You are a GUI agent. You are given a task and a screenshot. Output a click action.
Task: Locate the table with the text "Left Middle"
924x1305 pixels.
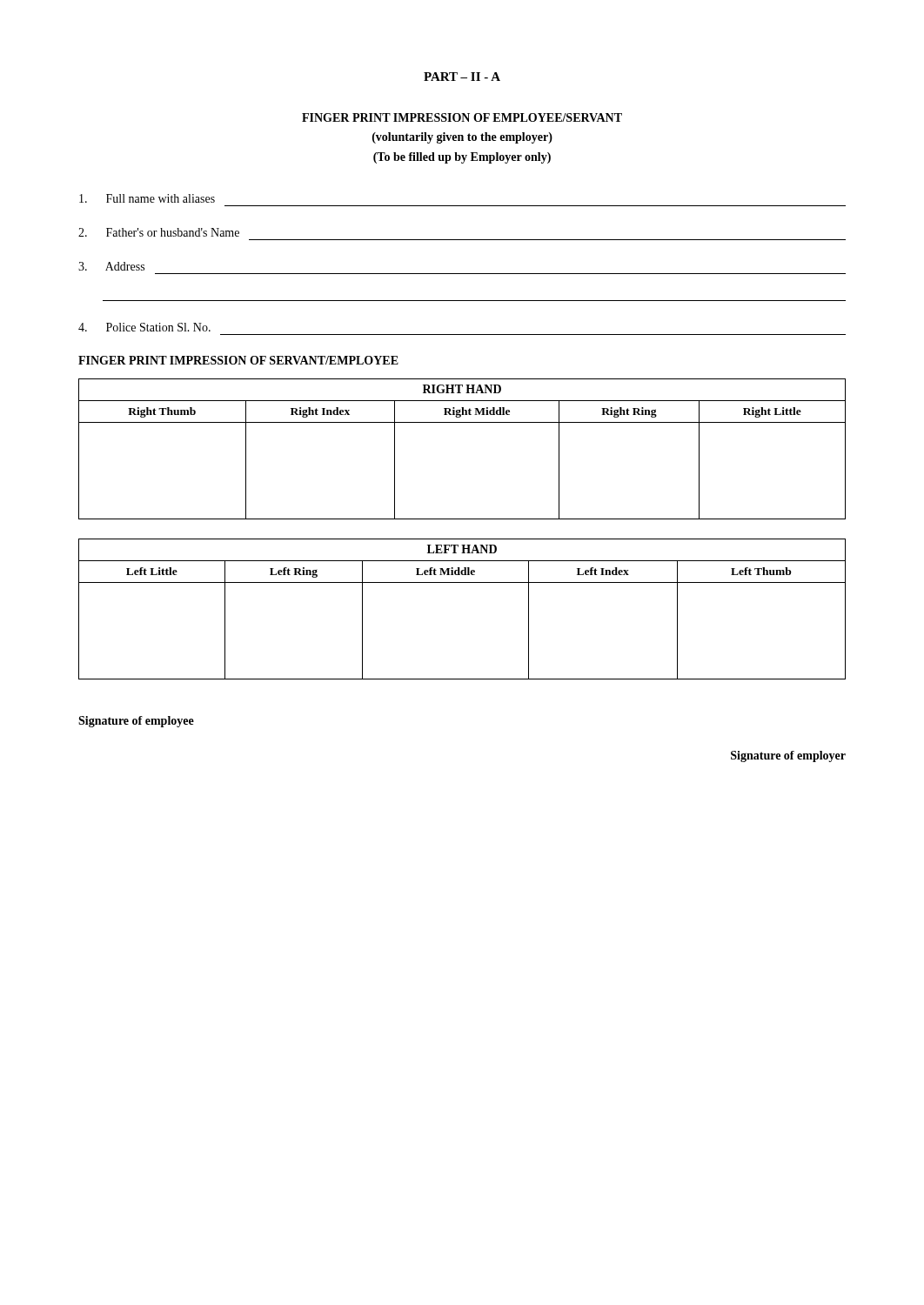coord(462,609)
